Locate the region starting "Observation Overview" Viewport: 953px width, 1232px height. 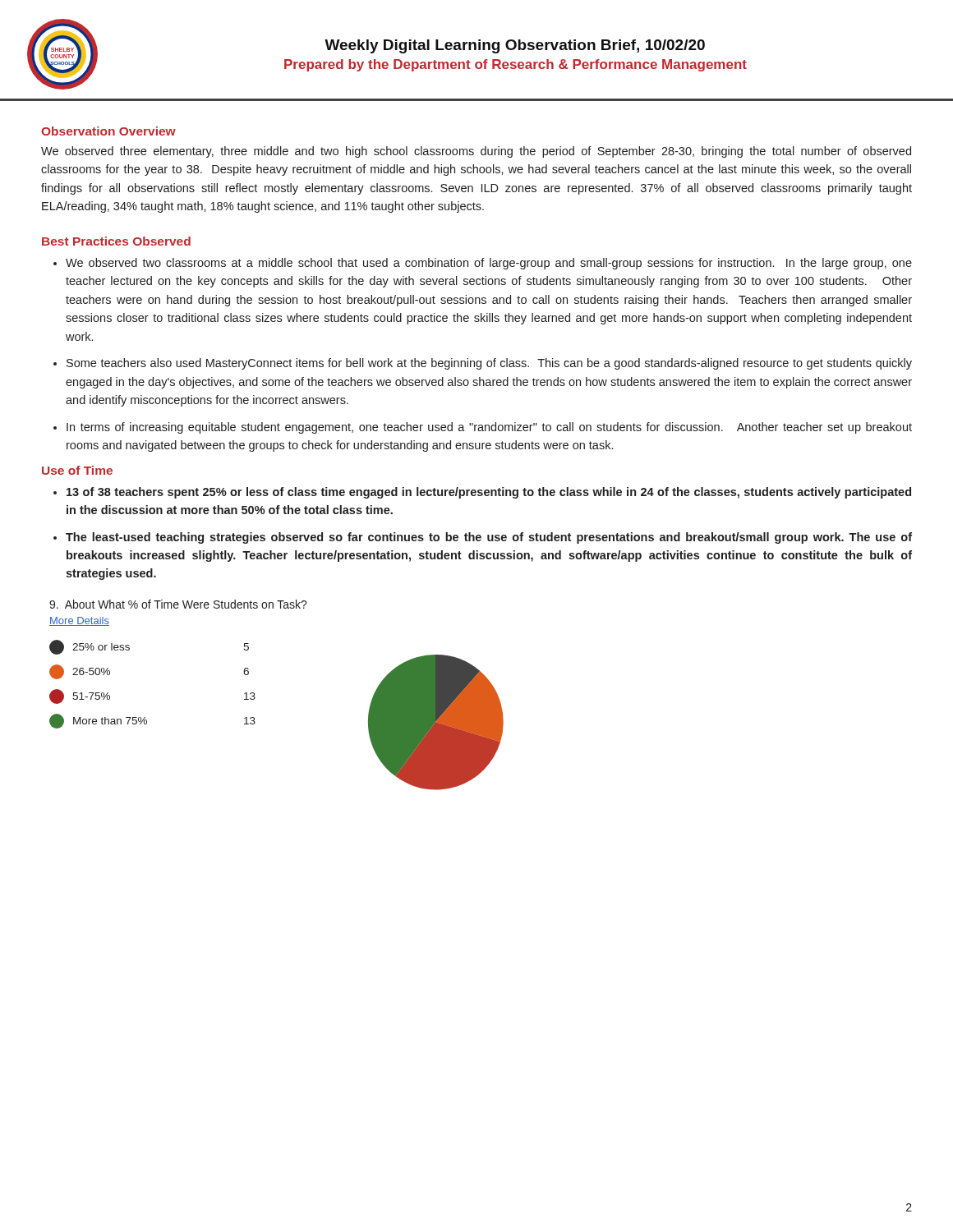click(x=108, y=131)
